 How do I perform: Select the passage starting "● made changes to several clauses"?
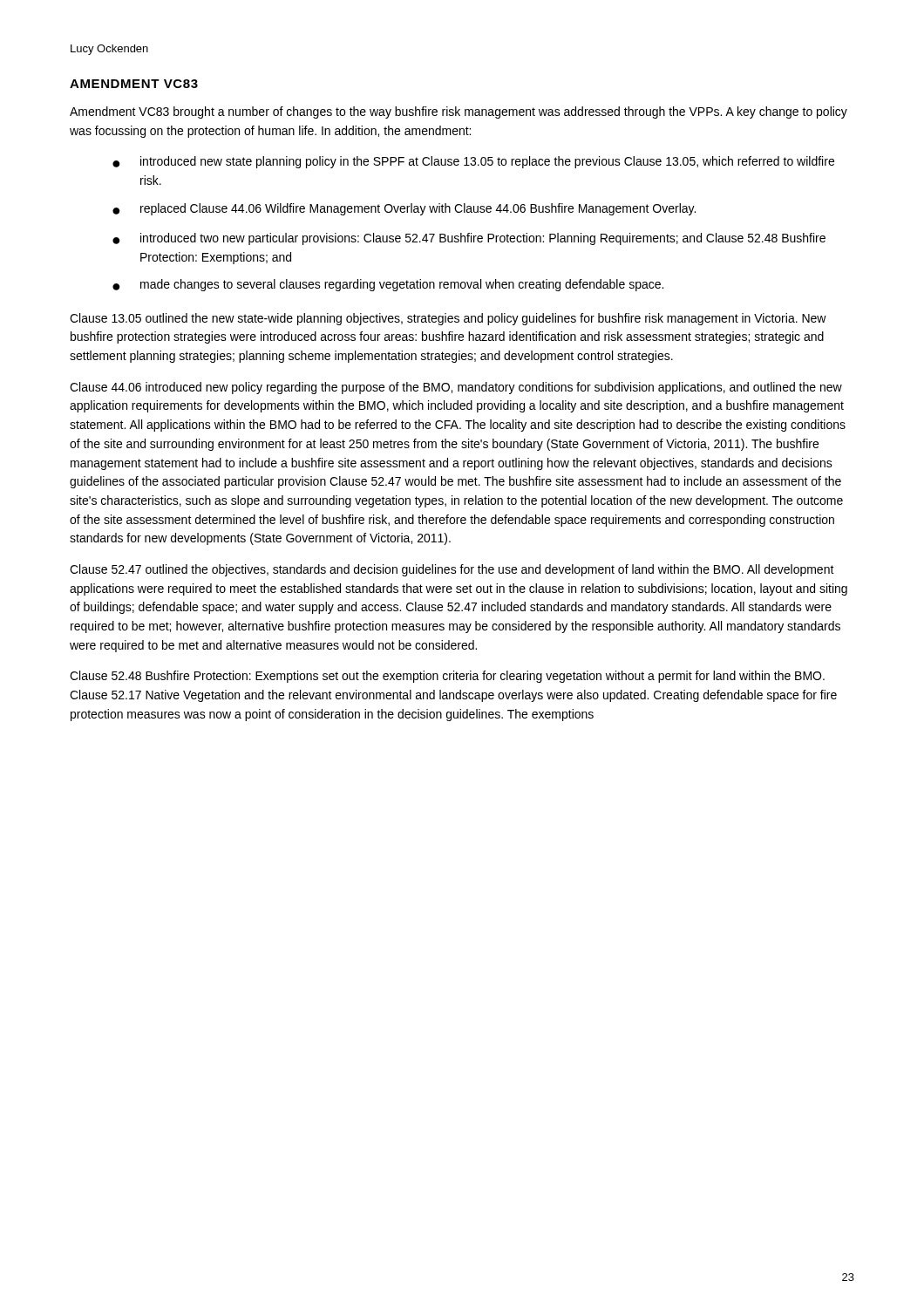483,286
